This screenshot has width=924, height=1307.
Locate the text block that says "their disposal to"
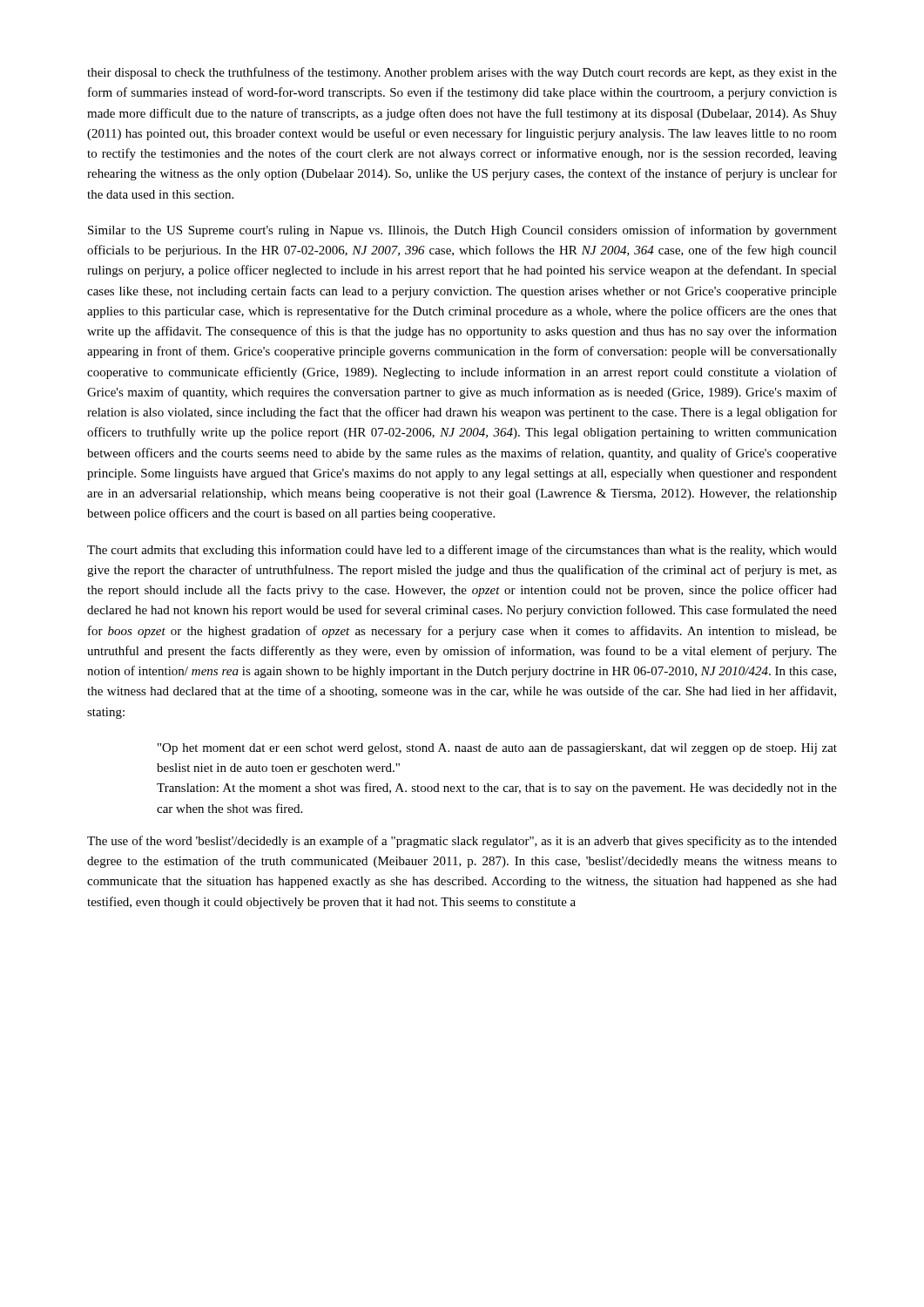pos(462,133)
